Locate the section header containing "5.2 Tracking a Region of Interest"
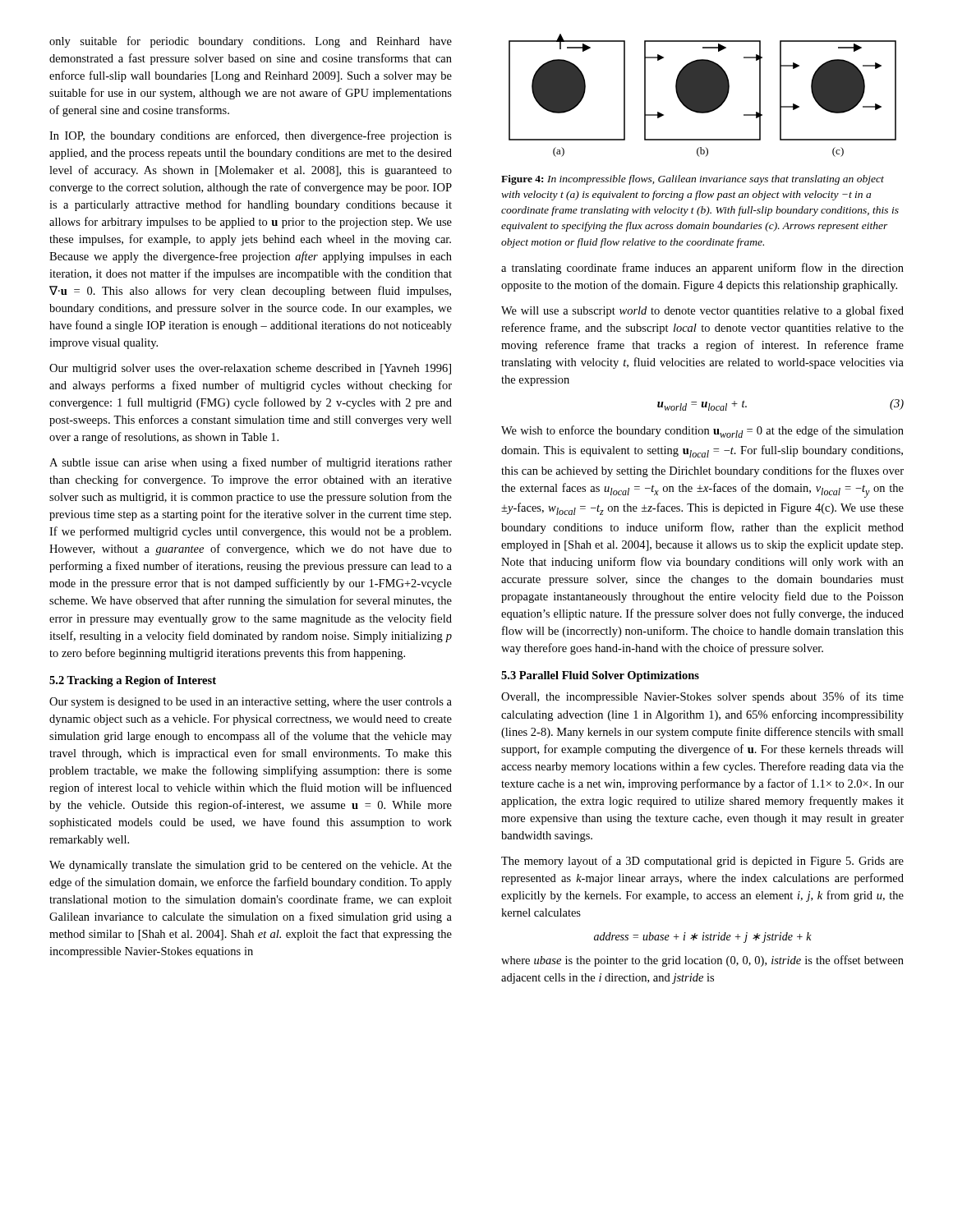953x1232 pixels. [133, 680]
